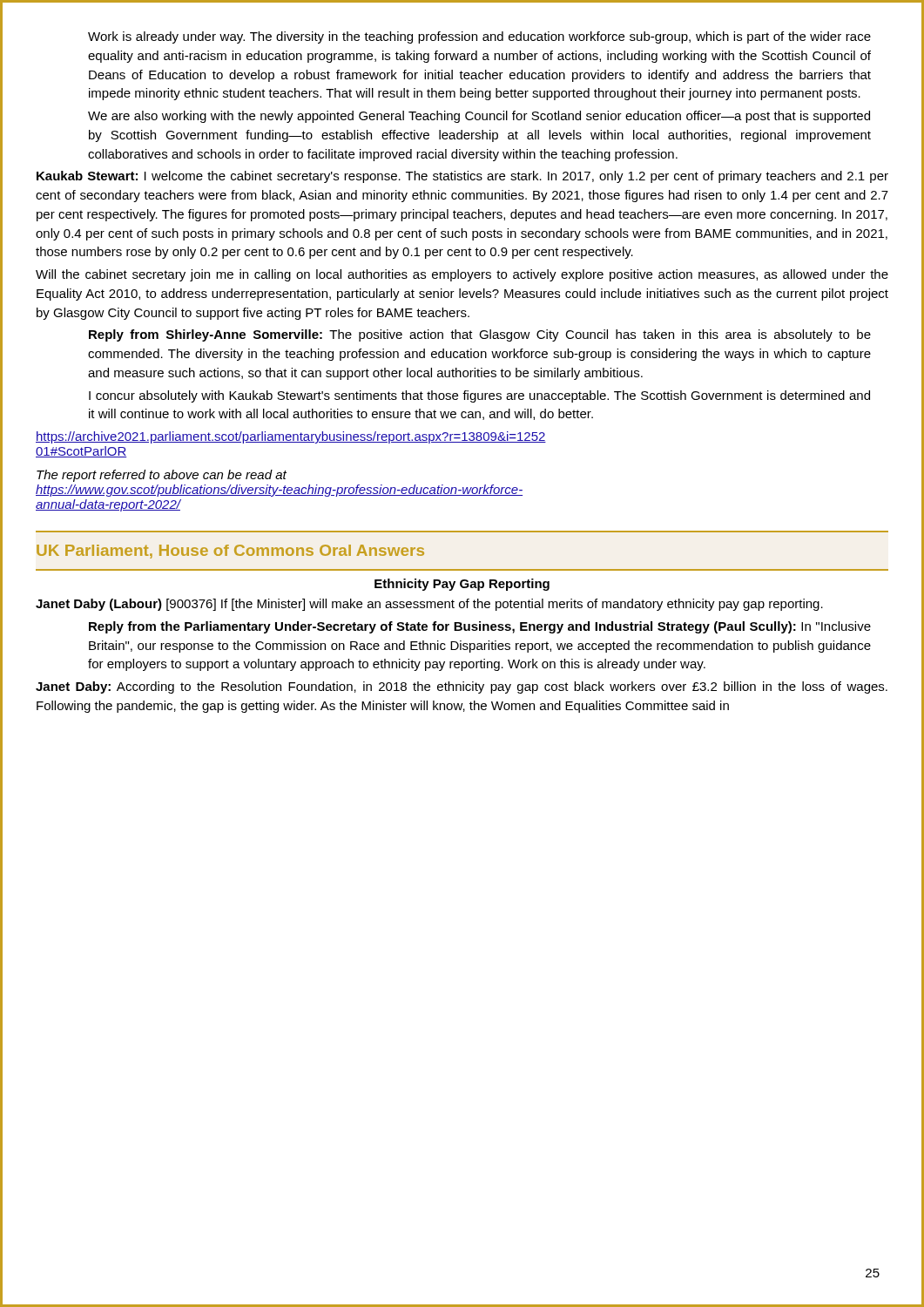Point to the passage starting "The report referred to above"
The height and width of the screenshot is (1307, 924).
click(x=462, y=489)
